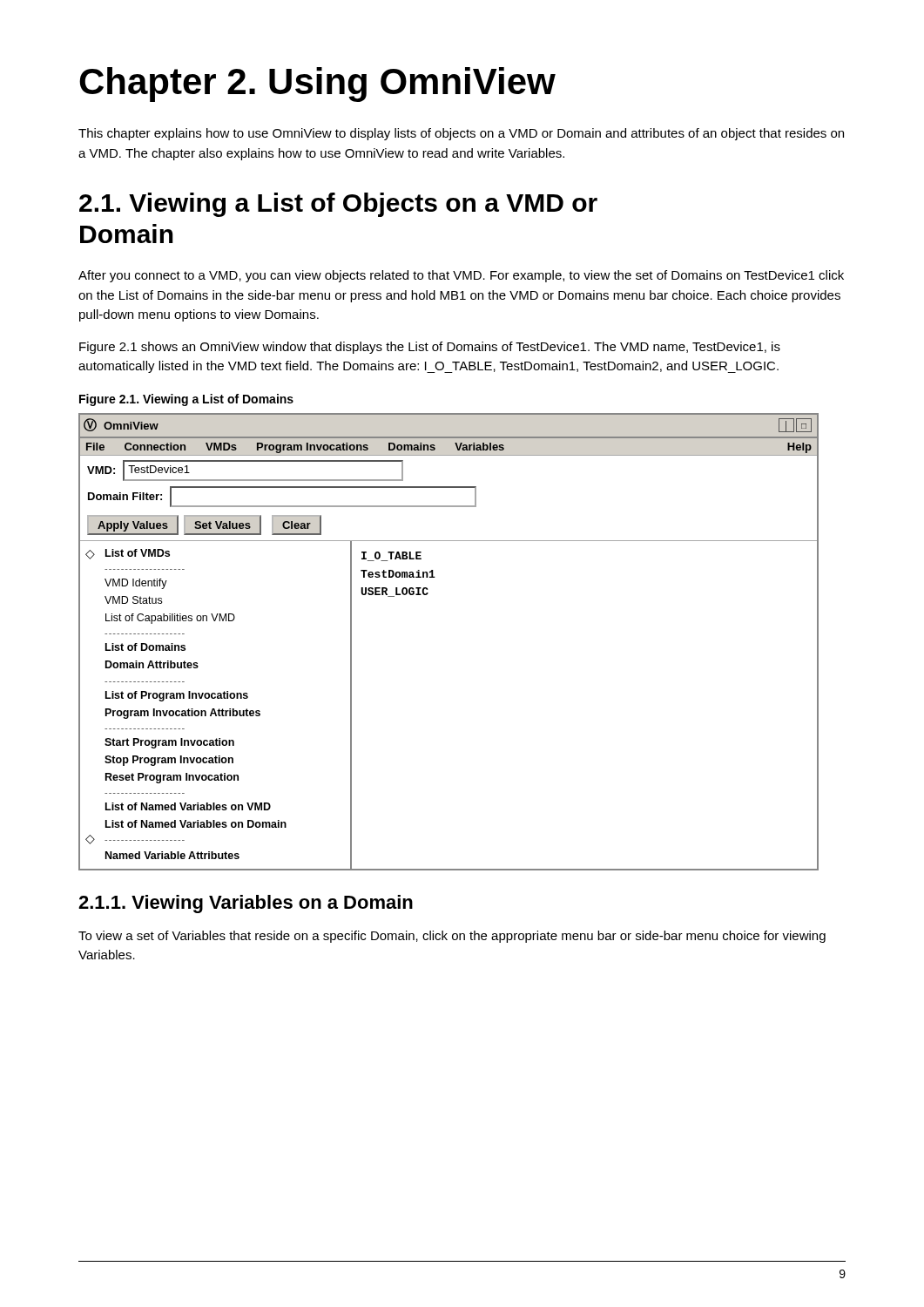Viewport: 924px width, 1307px height.
Task: Click on the text block that says "Figure 2.1 shows an OmniView"
Action: coord(462,357)
